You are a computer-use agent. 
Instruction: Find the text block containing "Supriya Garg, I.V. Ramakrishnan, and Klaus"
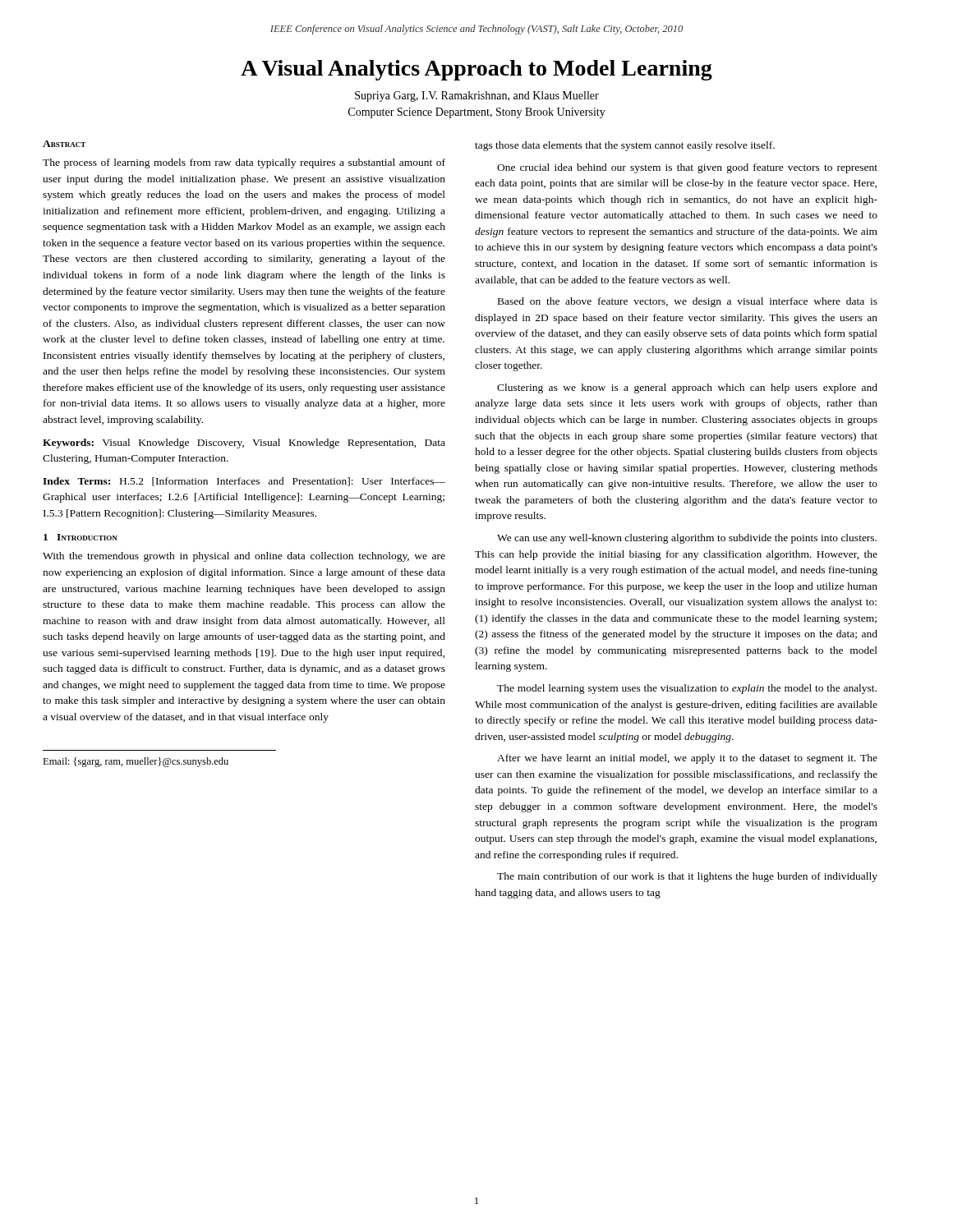coord(476,96)
